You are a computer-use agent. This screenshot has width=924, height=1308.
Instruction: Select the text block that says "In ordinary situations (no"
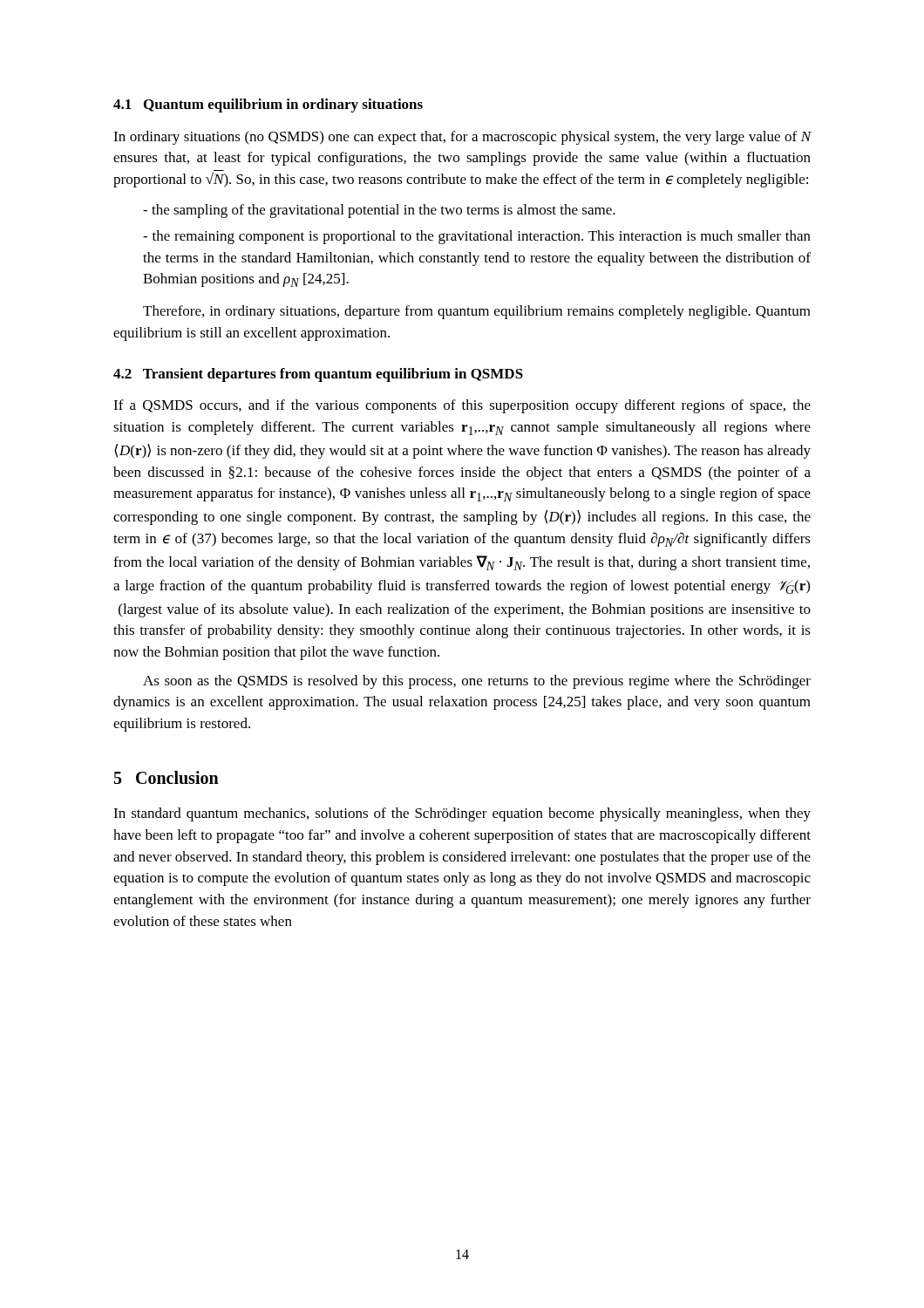point(462,158)
